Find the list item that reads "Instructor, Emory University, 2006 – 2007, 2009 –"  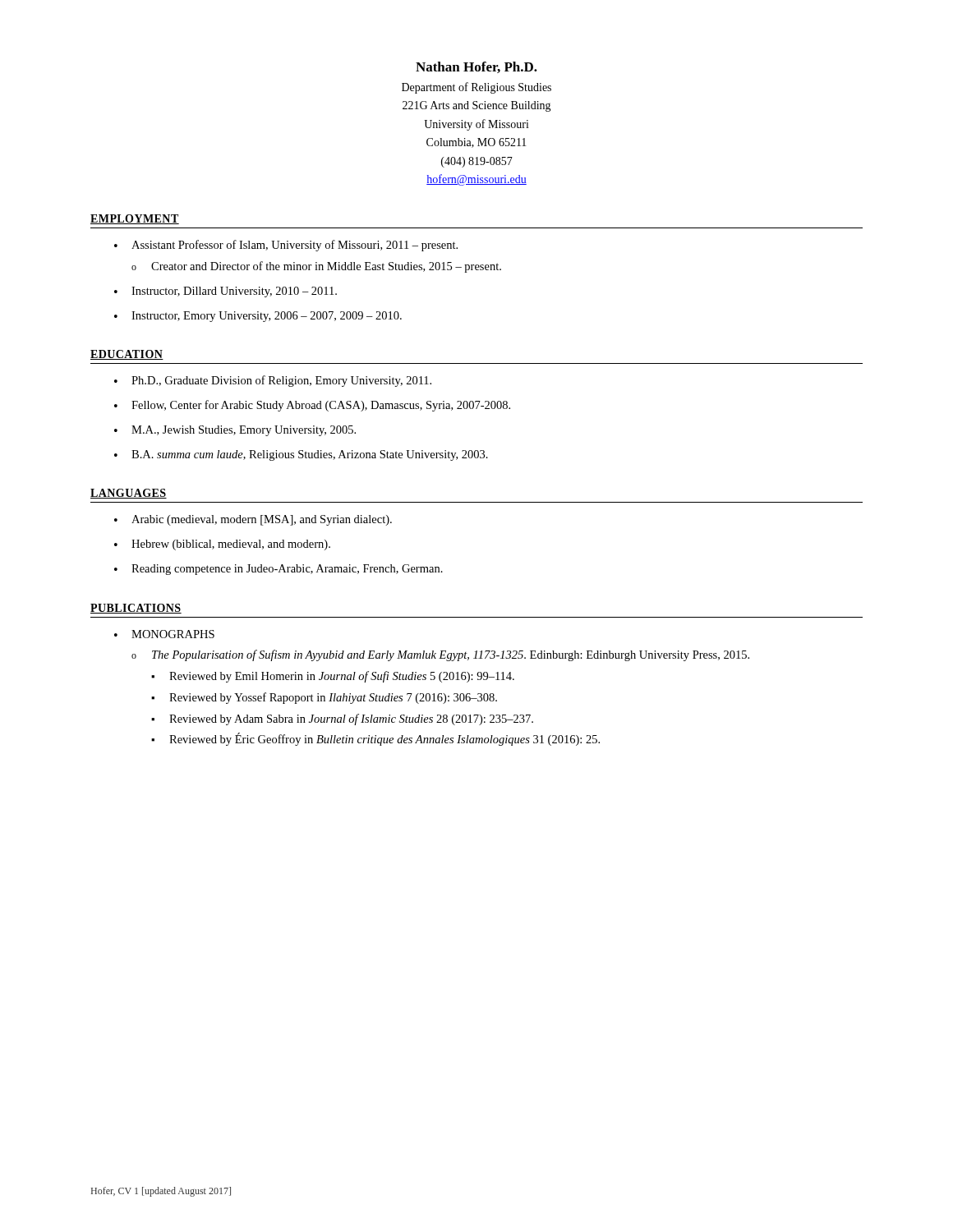tap(267, 315)
